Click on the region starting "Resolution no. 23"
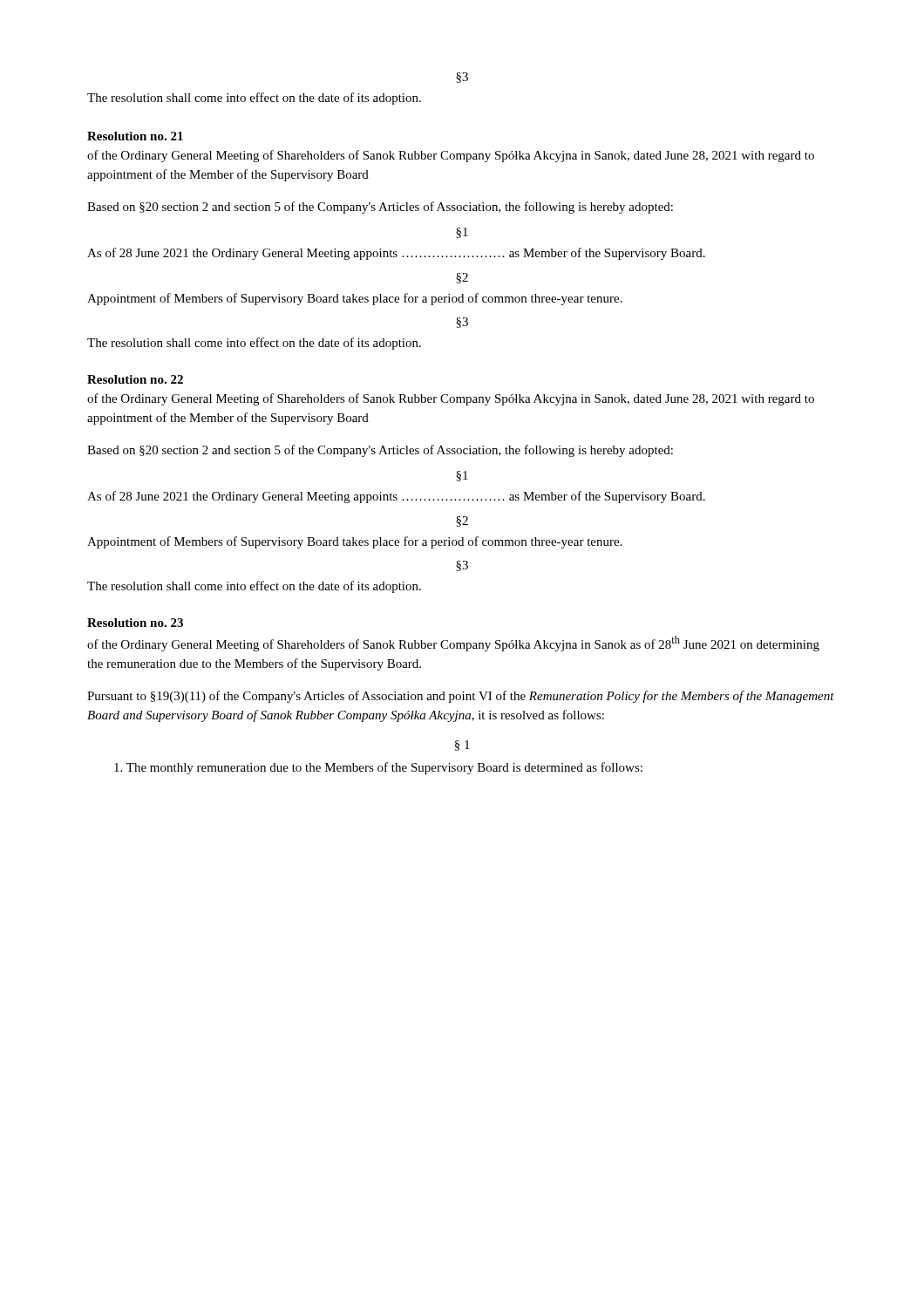 click(x=135, y=622)
